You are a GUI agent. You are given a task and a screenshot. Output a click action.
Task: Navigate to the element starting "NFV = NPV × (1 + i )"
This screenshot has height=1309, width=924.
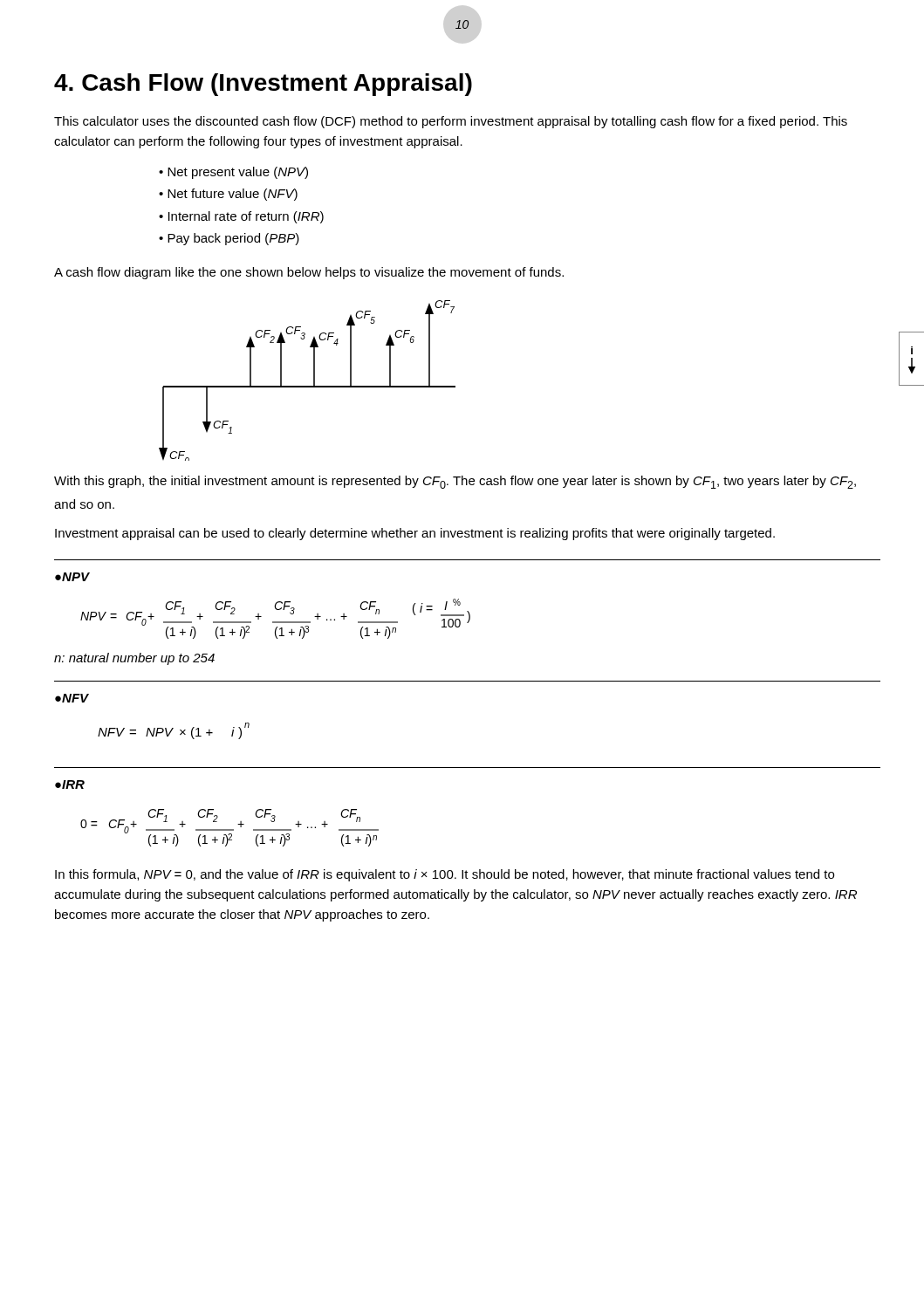point(229,730)
